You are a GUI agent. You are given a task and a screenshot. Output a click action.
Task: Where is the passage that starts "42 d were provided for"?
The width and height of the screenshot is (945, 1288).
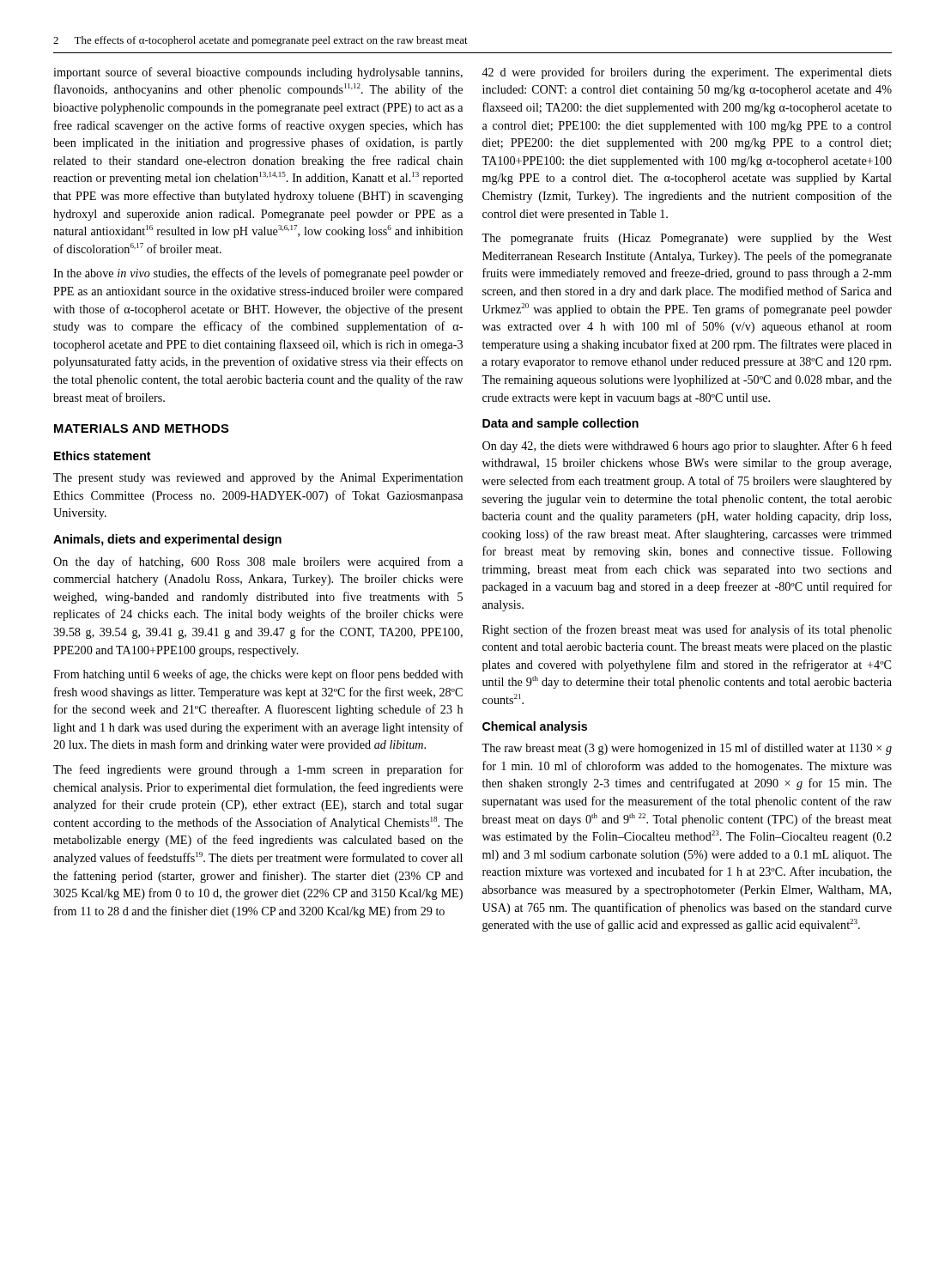[x=687, y=143]
